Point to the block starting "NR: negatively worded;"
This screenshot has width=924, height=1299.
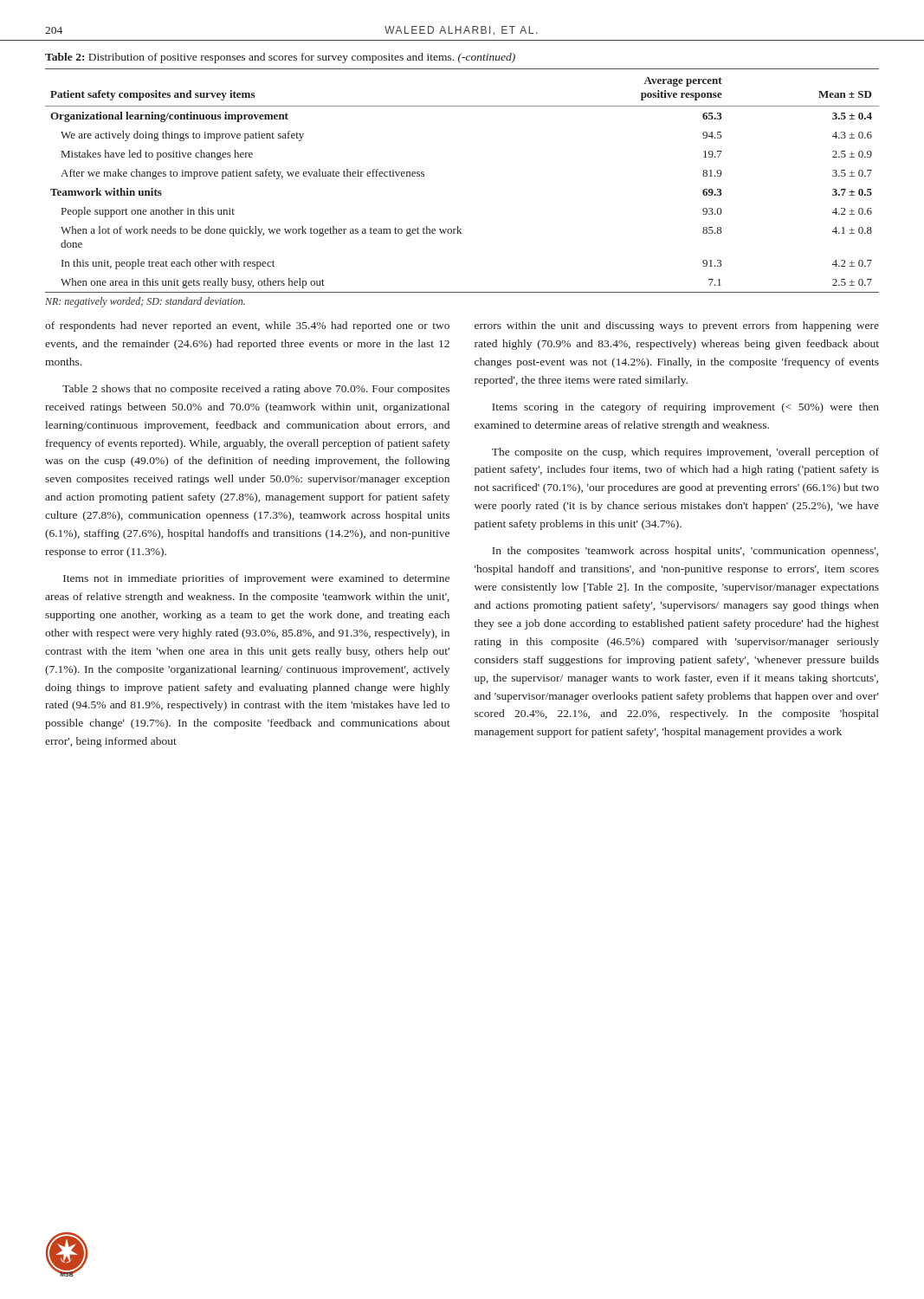coord(145,301)
